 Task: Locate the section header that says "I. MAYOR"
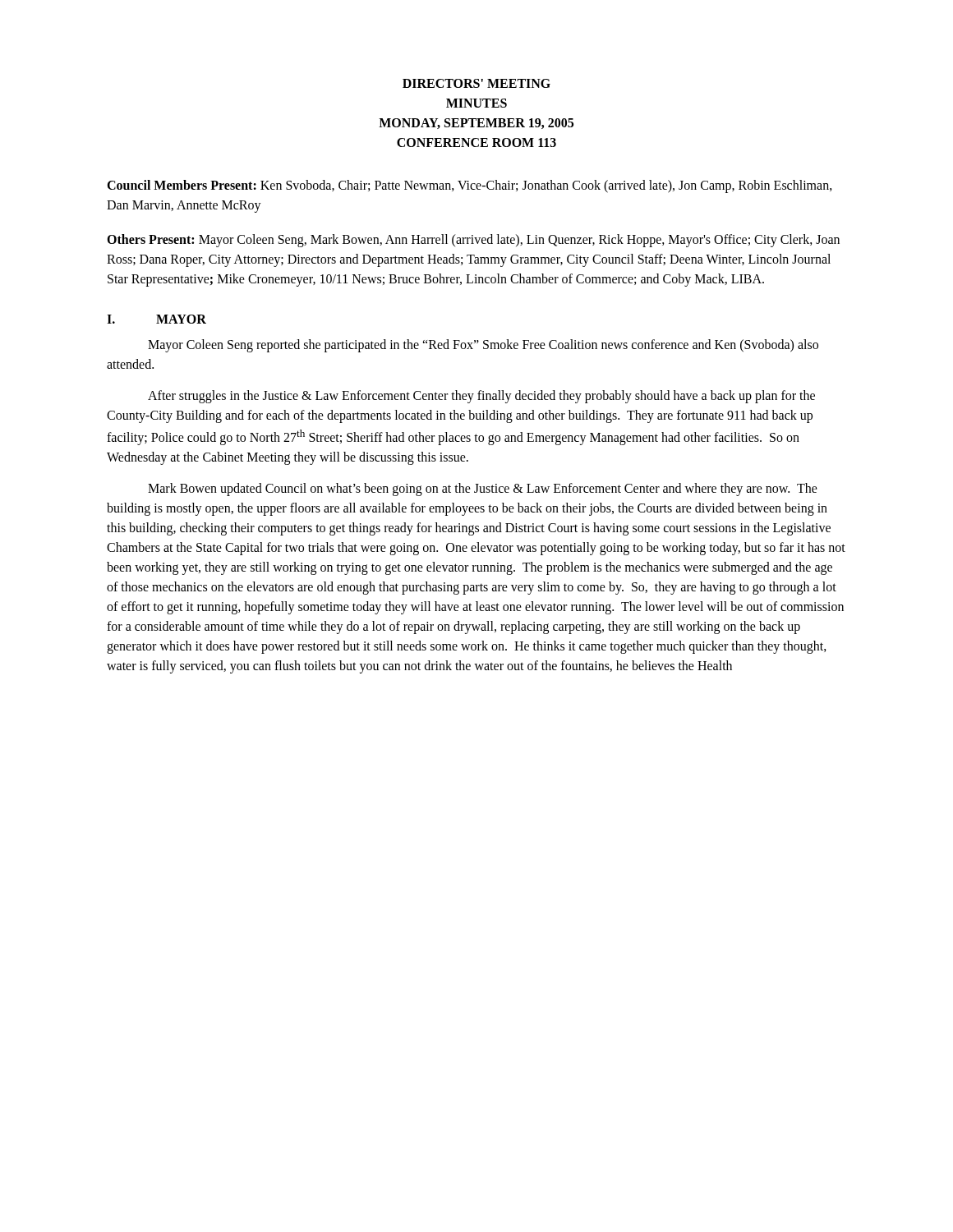(x=156, y=319)
